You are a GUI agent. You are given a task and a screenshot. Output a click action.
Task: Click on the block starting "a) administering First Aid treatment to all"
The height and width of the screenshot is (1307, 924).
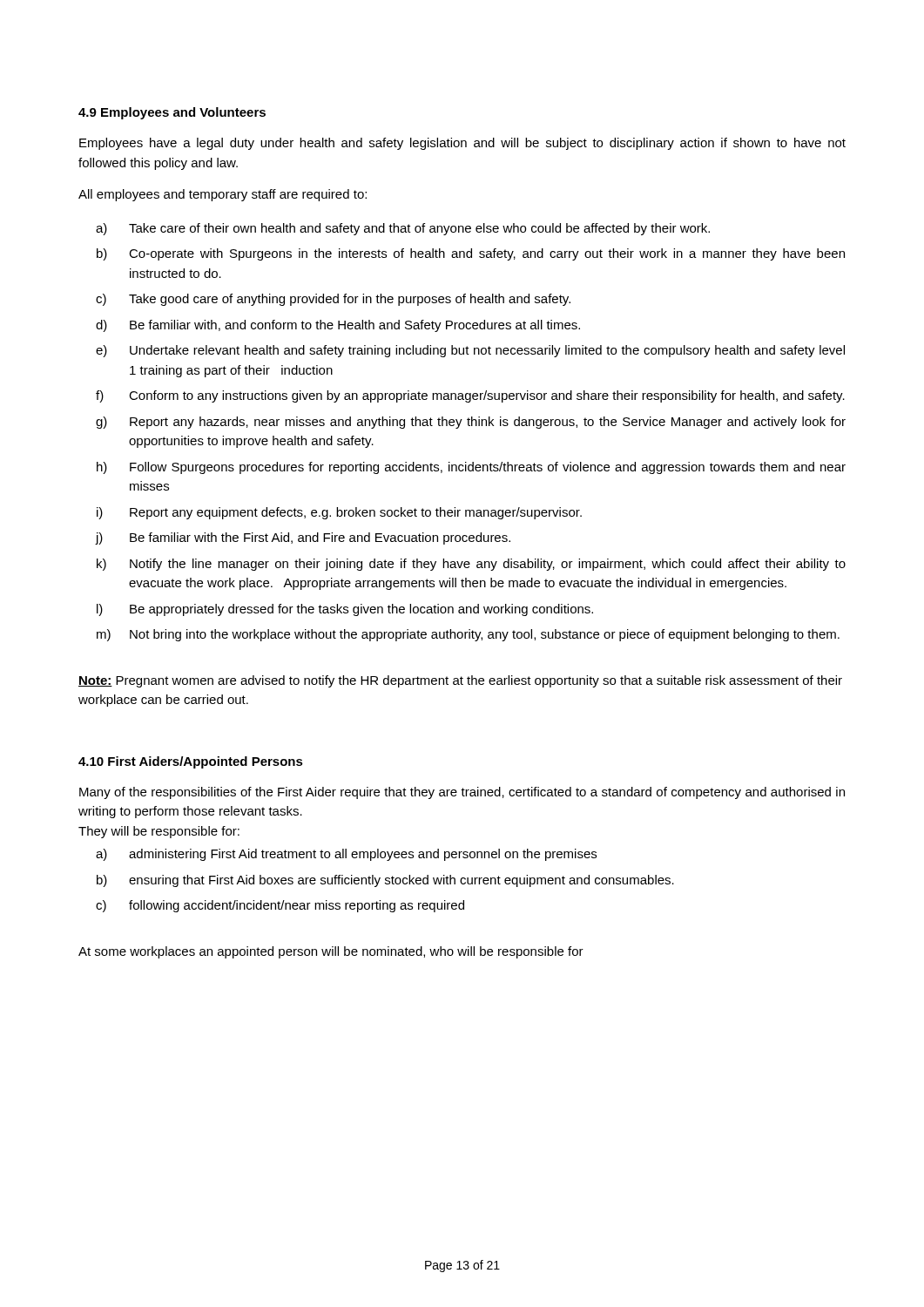coord(462,854)
